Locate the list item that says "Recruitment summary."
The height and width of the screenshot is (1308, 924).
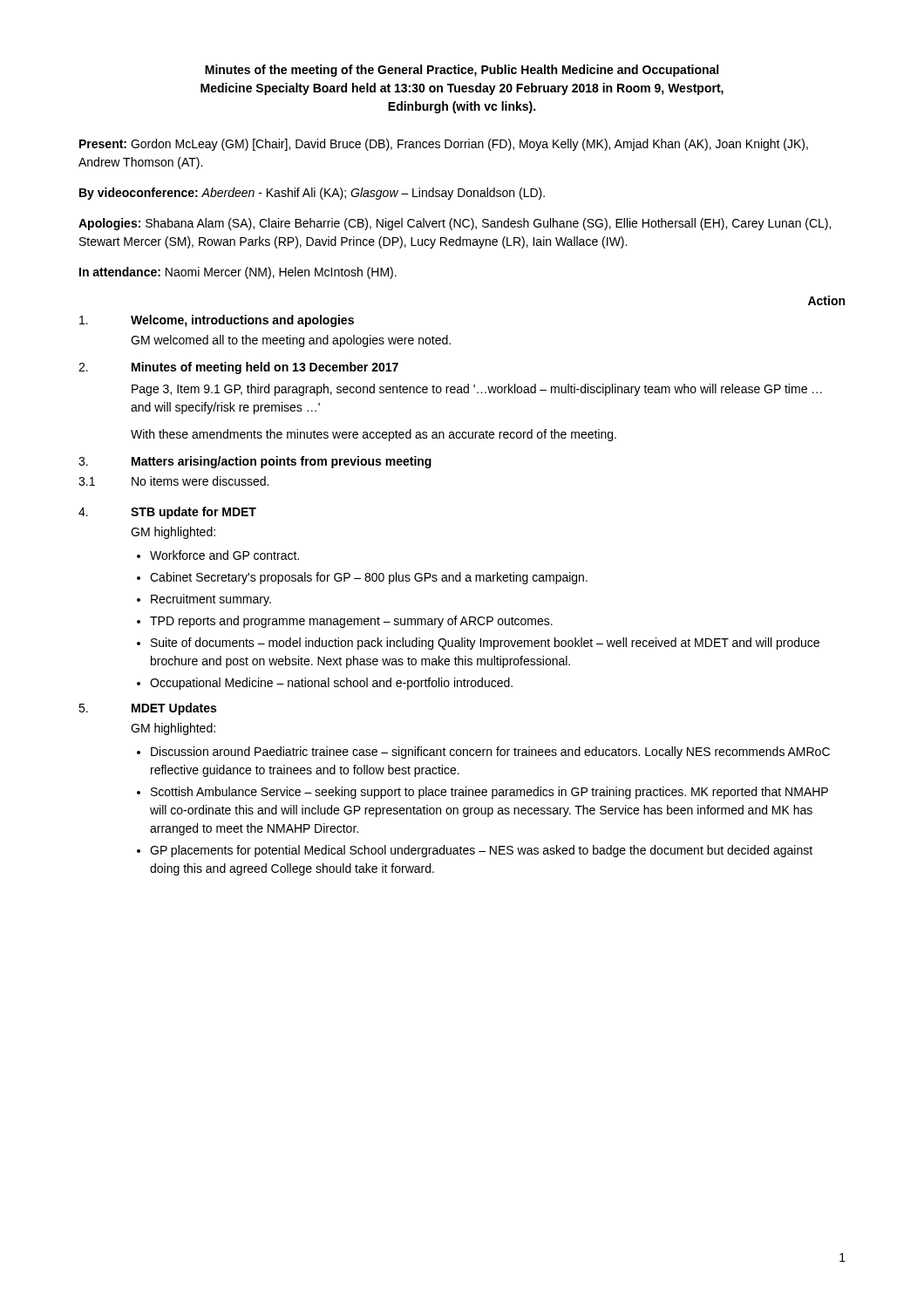(x=211, y=599)
